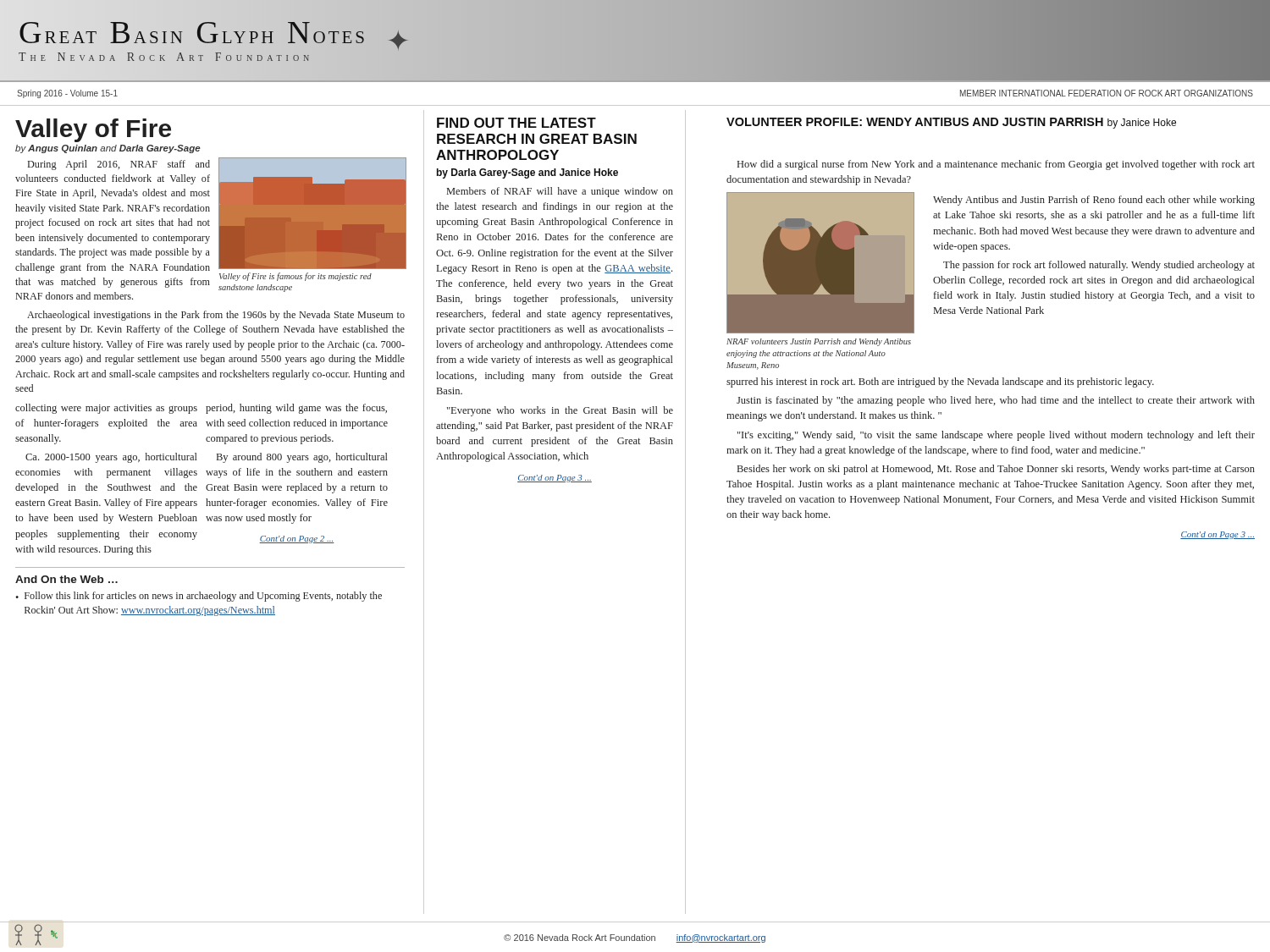Viewport: 1270px width, 952px height.
Task: Find the text block that says "period, hunting wild game"
Action: coord(297,473)
